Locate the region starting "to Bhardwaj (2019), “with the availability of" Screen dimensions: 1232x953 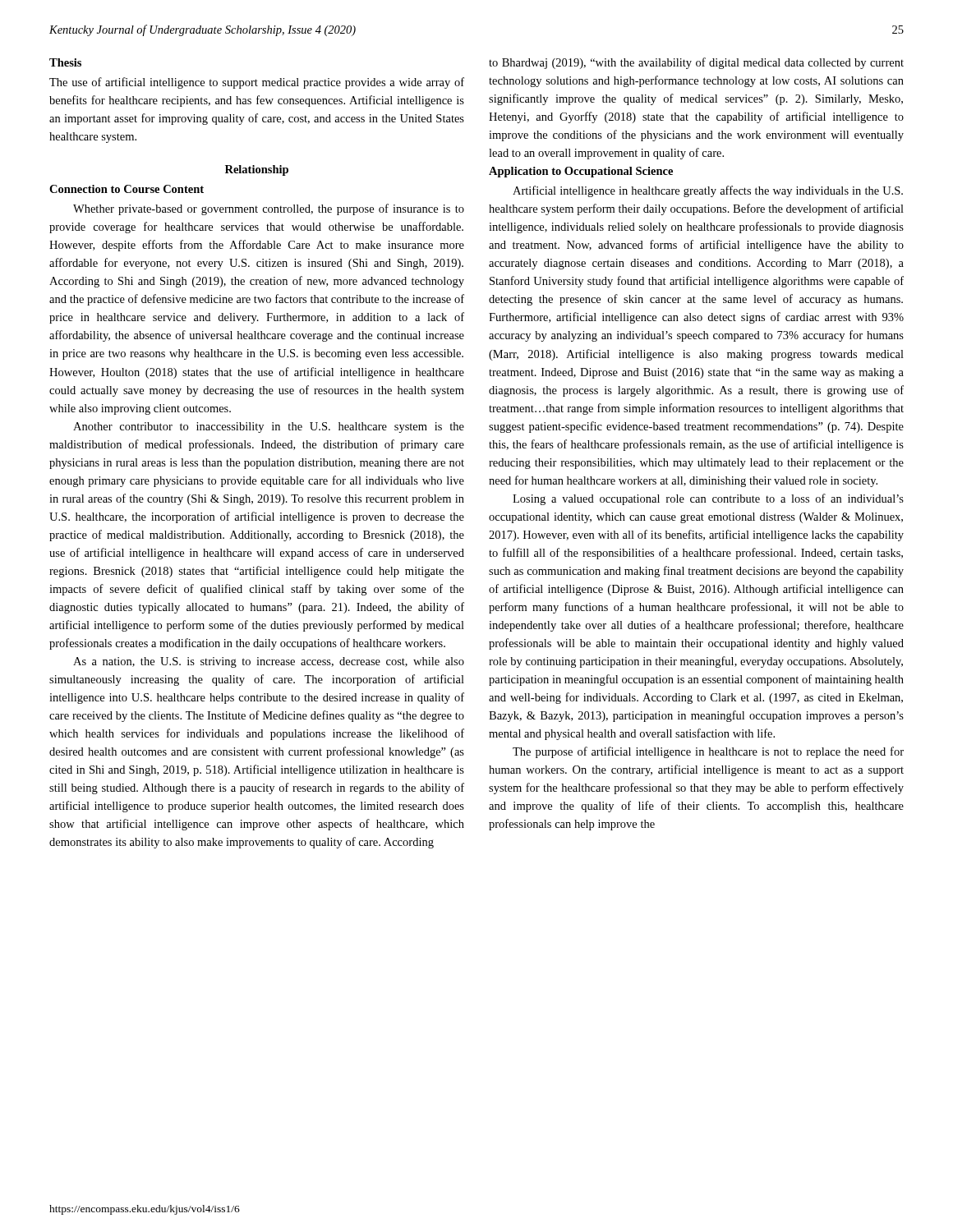point(696,108)
